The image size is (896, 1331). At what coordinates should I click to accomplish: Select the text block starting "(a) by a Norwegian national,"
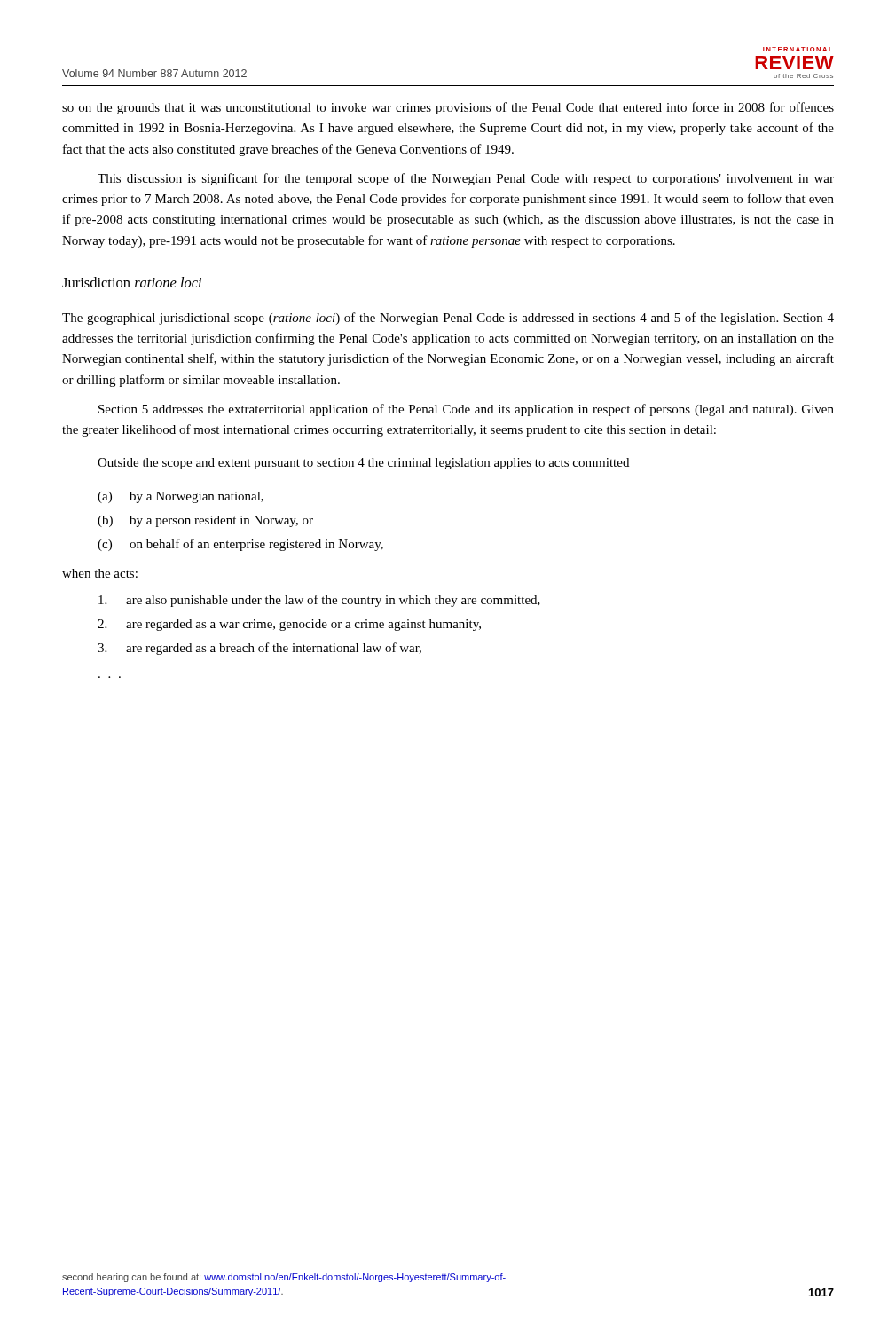(181, 496)
